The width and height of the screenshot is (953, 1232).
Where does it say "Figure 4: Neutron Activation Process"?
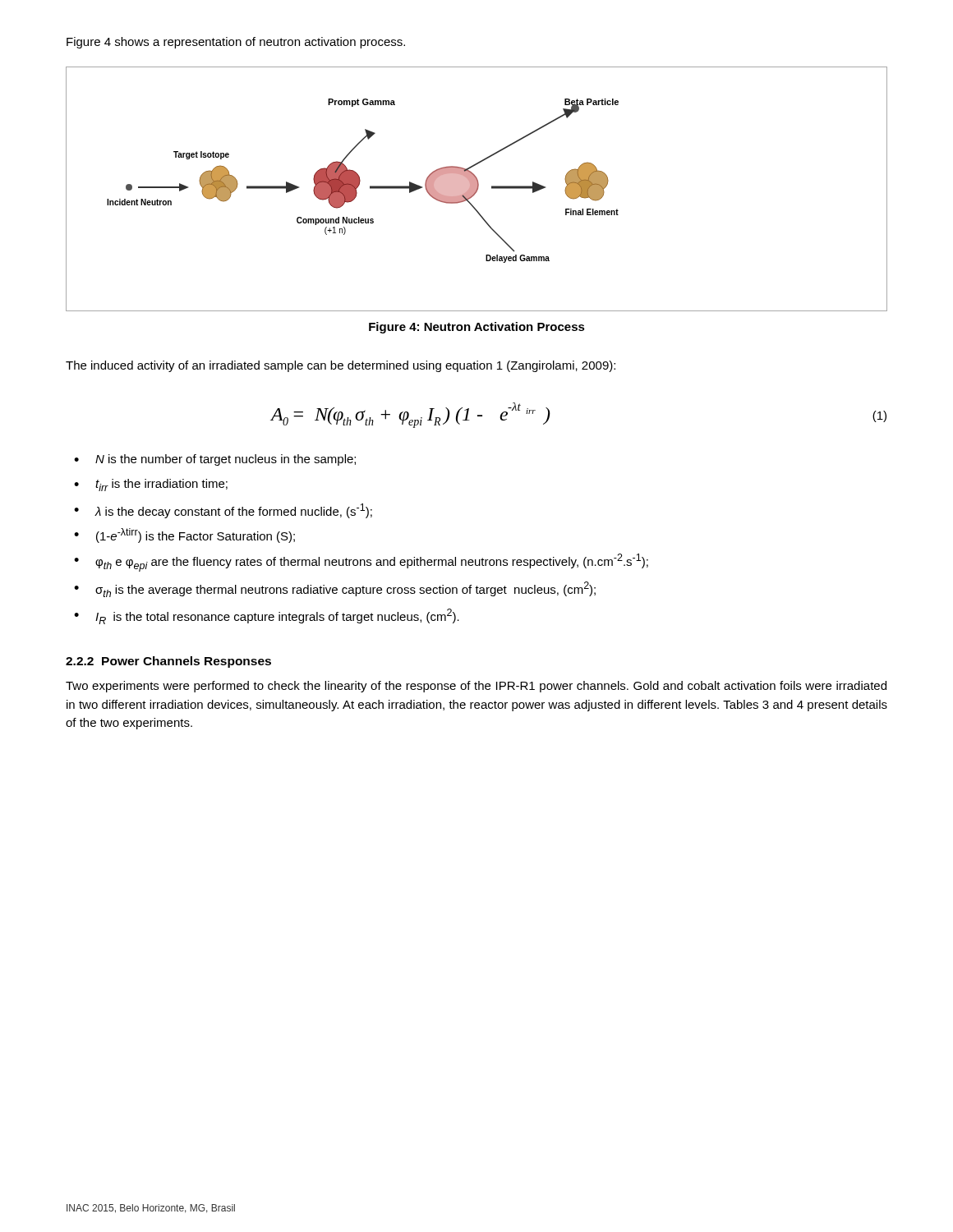tap(476, 326)
